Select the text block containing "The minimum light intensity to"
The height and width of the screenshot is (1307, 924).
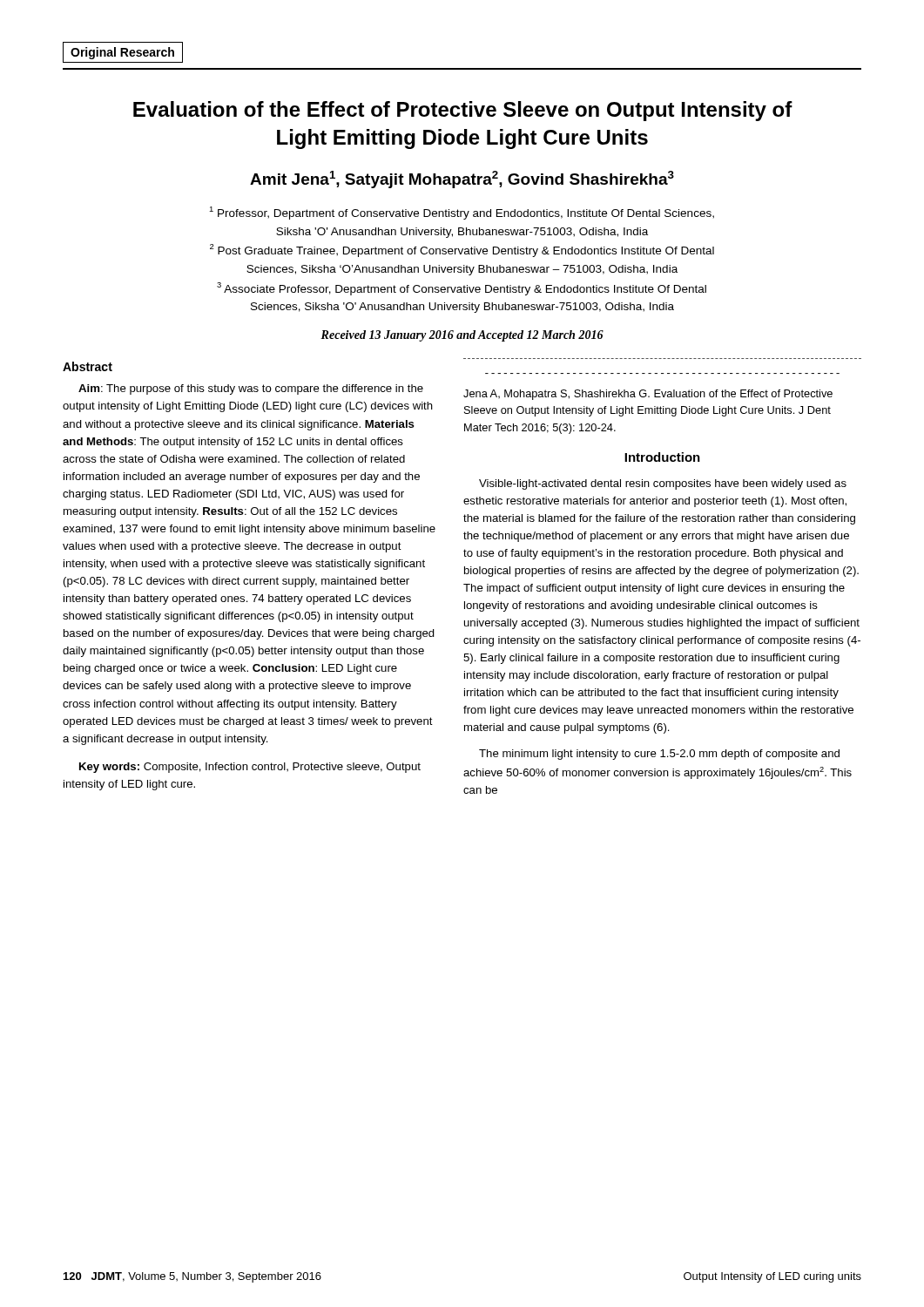point(658,772)
